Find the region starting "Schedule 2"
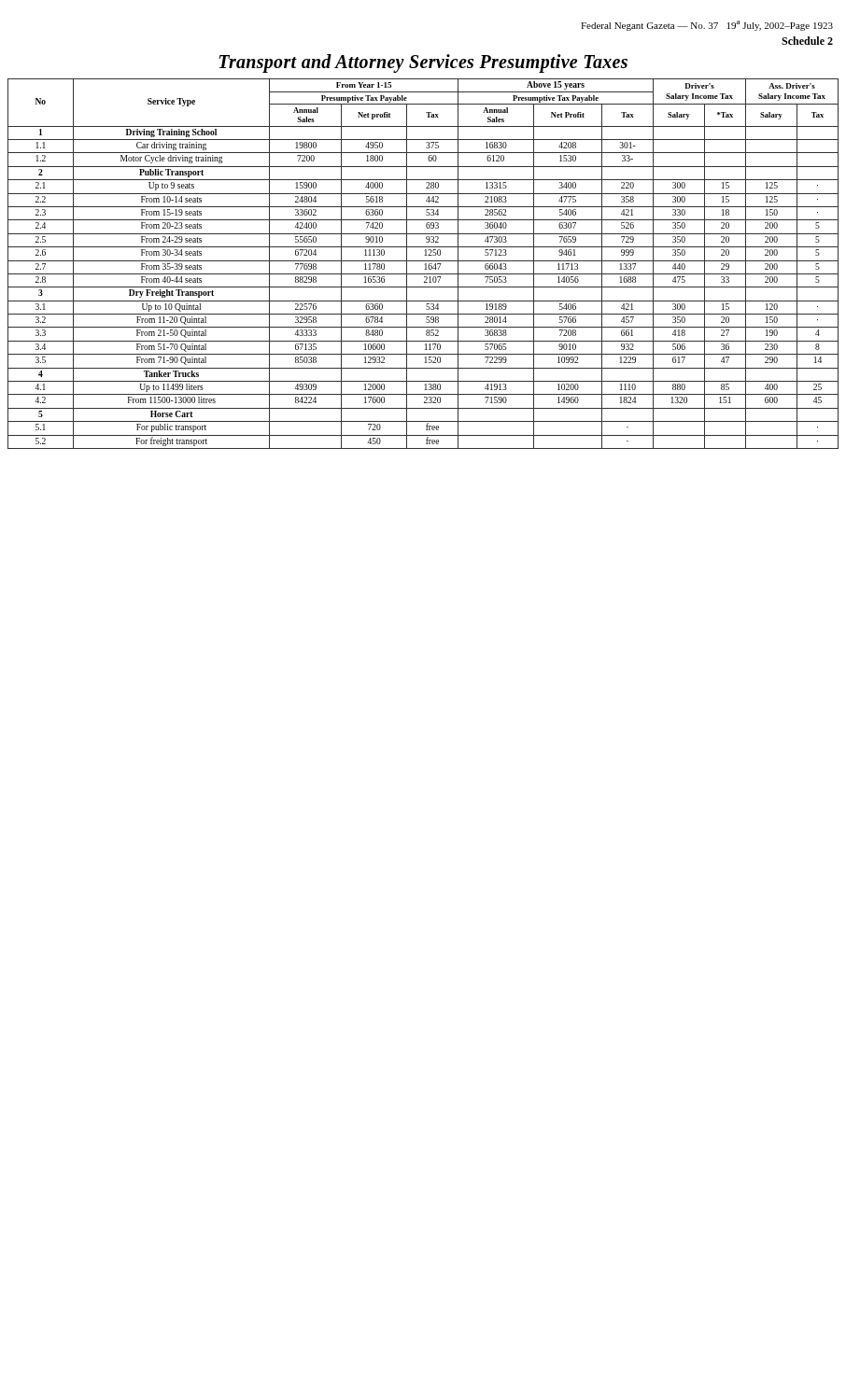This screenshot has width=846, height=1400. [807, 41]
